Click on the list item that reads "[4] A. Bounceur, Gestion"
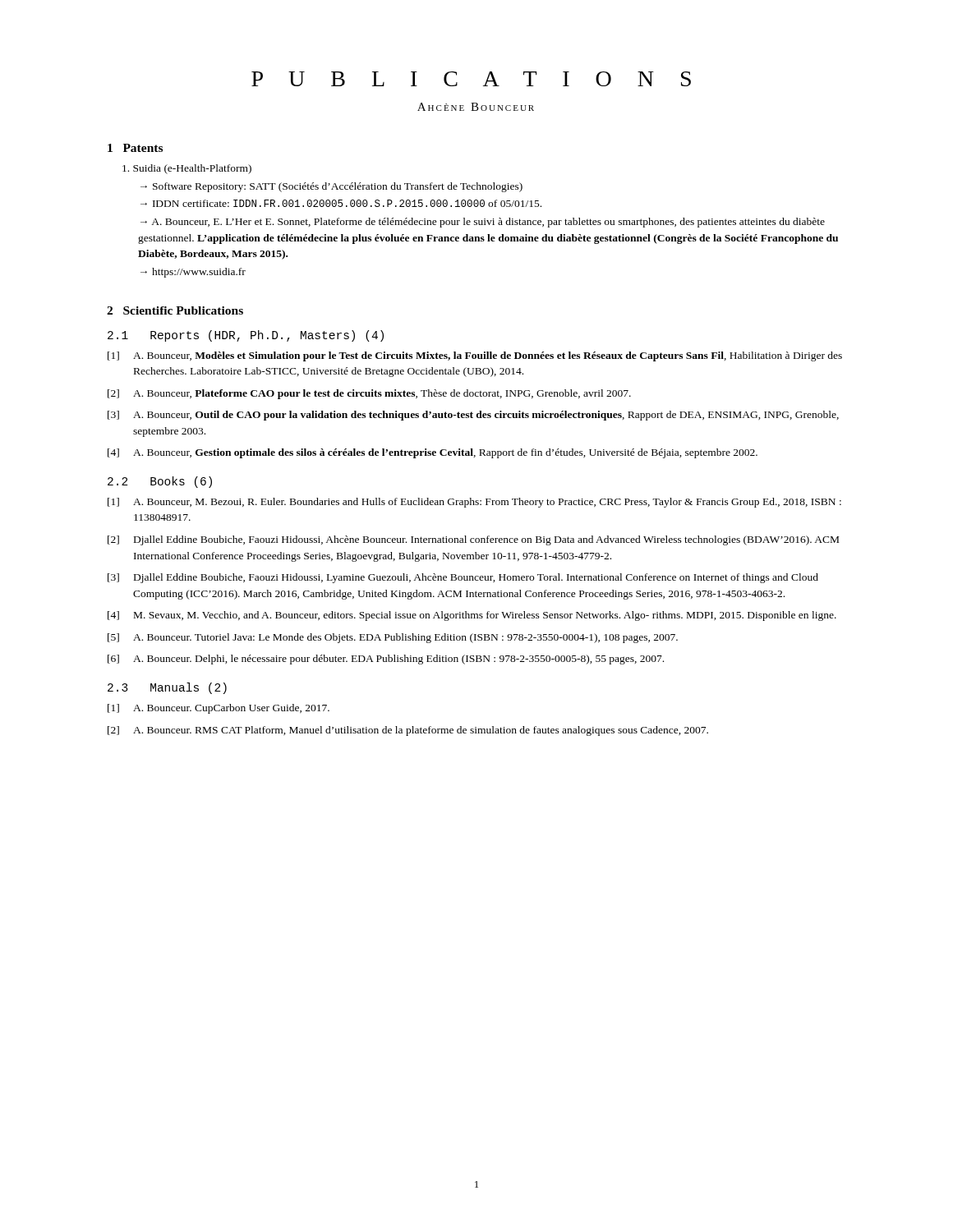This screenshot has height=1232, width=953. coord(476,453)
